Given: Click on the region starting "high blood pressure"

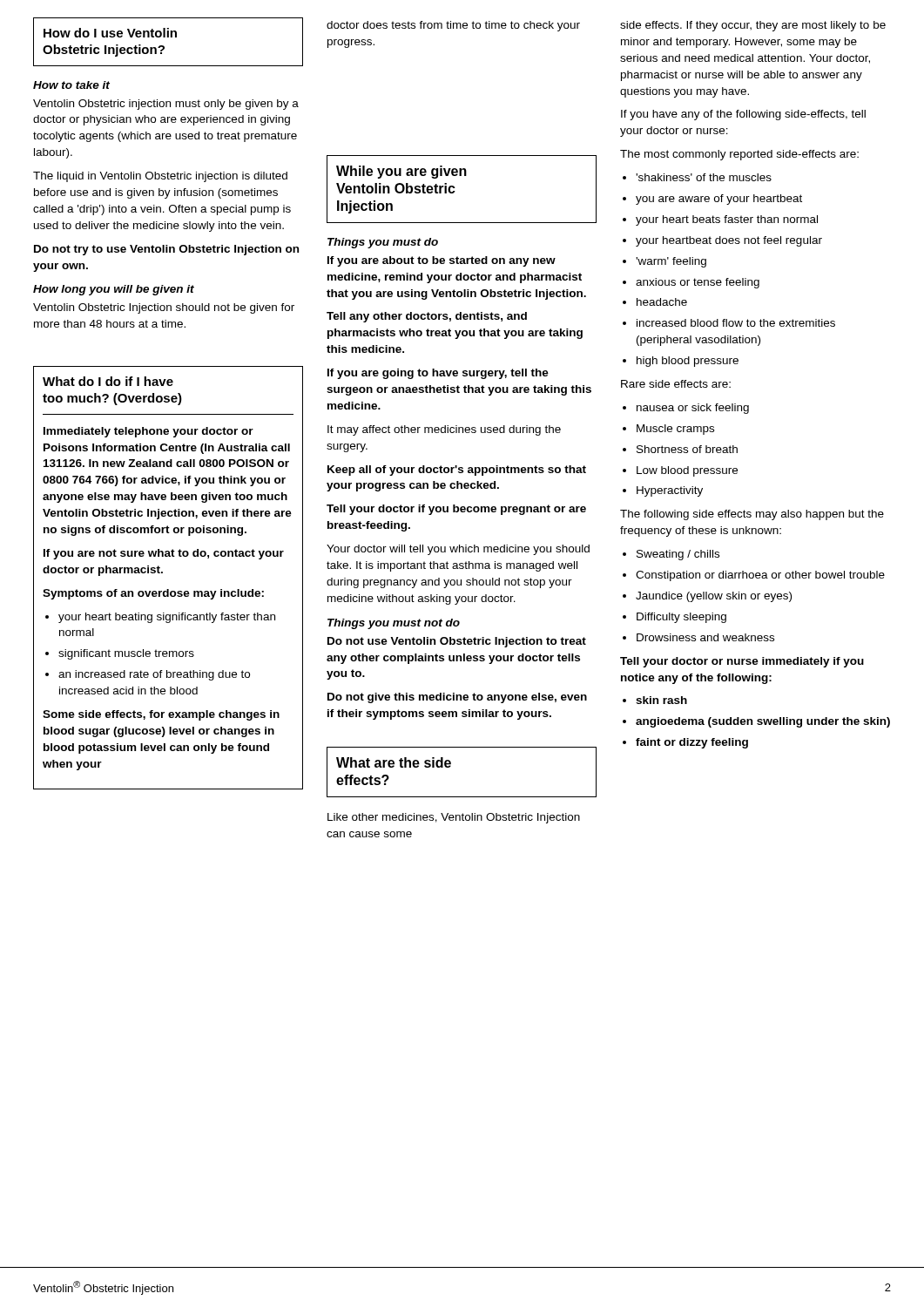Looking at the screenshot, I should click(x=687, y=360).
